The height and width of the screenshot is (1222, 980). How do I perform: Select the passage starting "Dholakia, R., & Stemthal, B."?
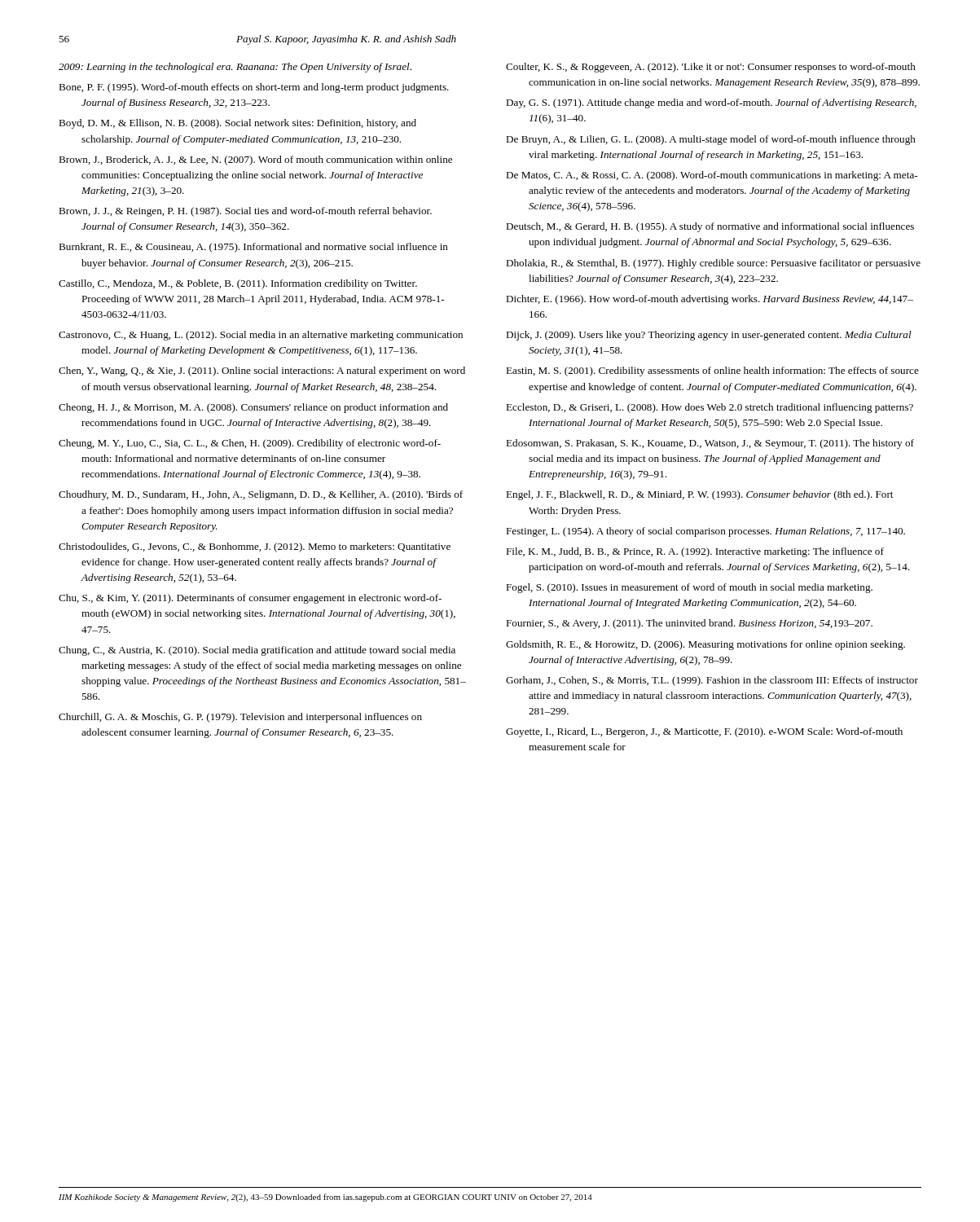click(x=713, y=270)
